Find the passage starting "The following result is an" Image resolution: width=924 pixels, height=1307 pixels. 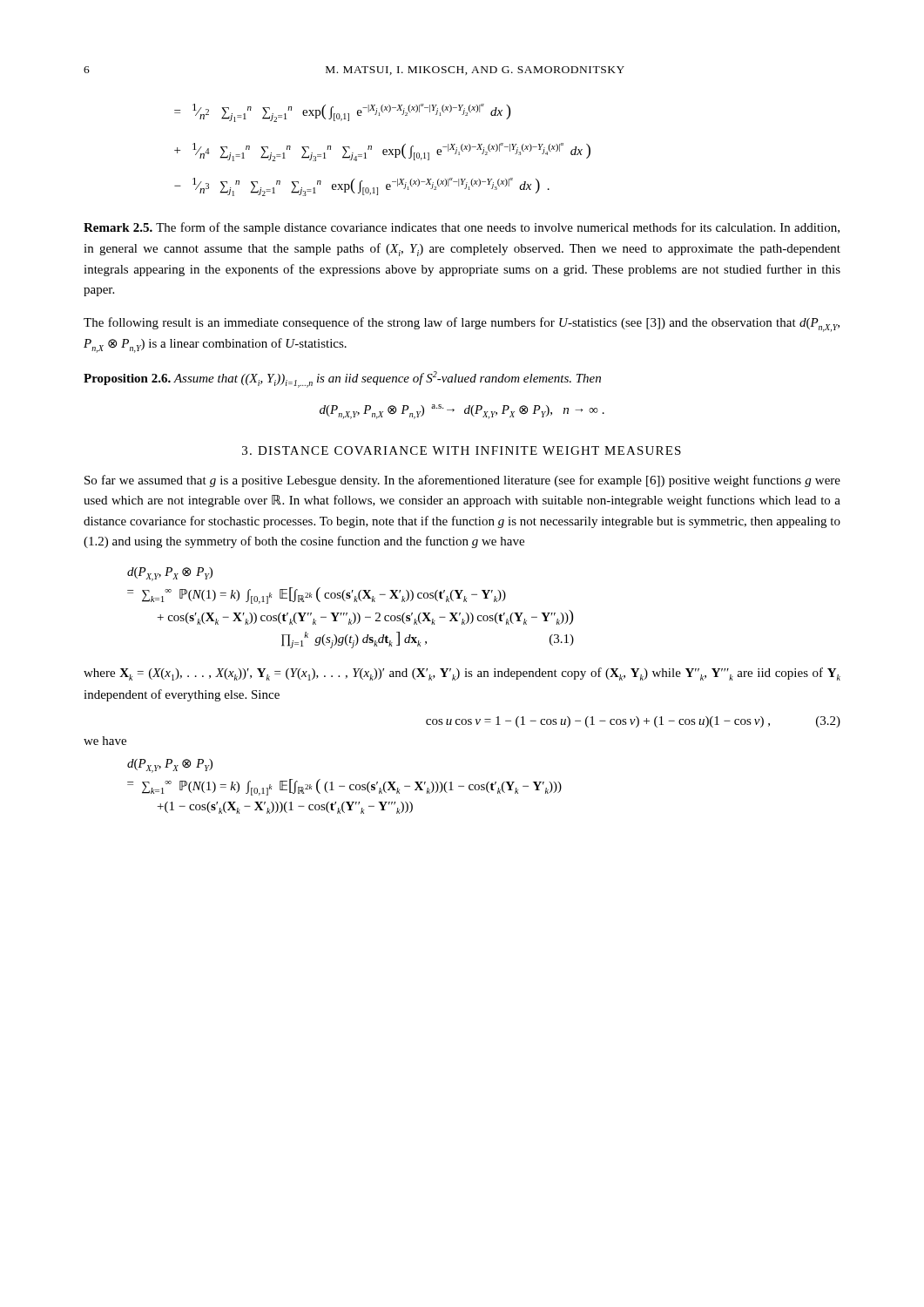[x=462, y=334]
